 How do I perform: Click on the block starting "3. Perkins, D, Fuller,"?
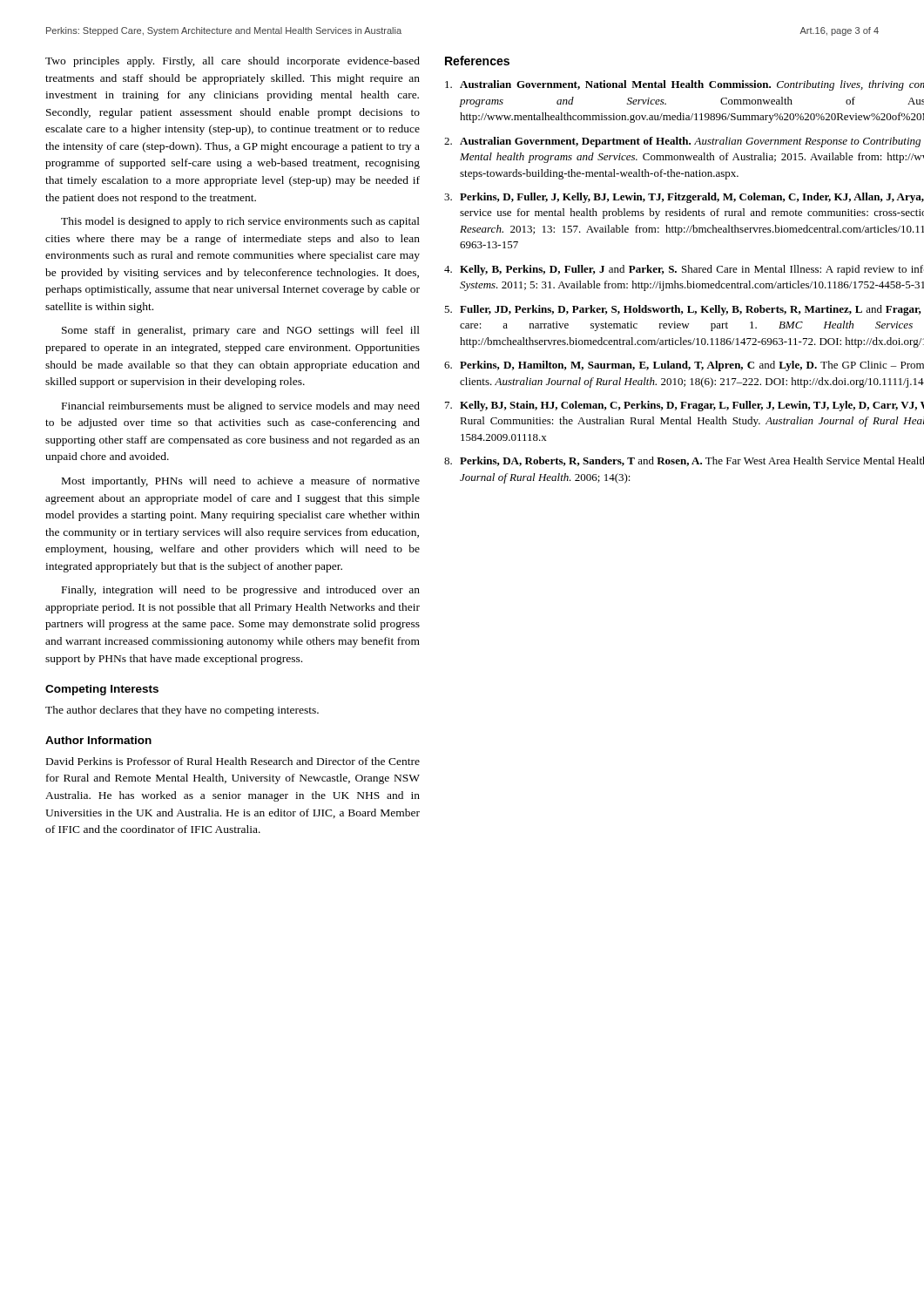[x=684, y=221]
